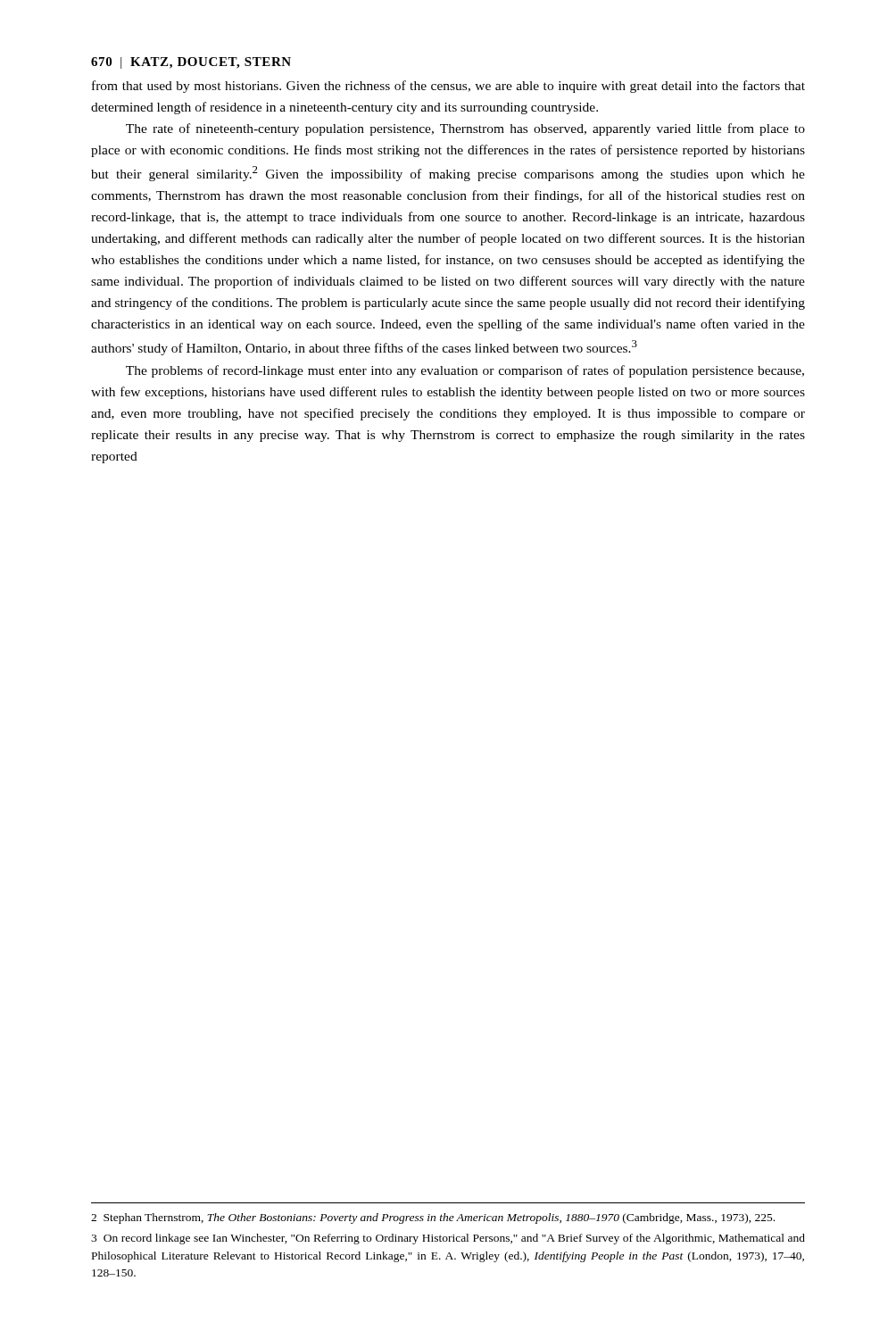Viewport: 896px width, 1339px height.
Task: Find the block on this page that starts "3 On record linkage see Ian Winchester,"
Action: click(448, 1255)
